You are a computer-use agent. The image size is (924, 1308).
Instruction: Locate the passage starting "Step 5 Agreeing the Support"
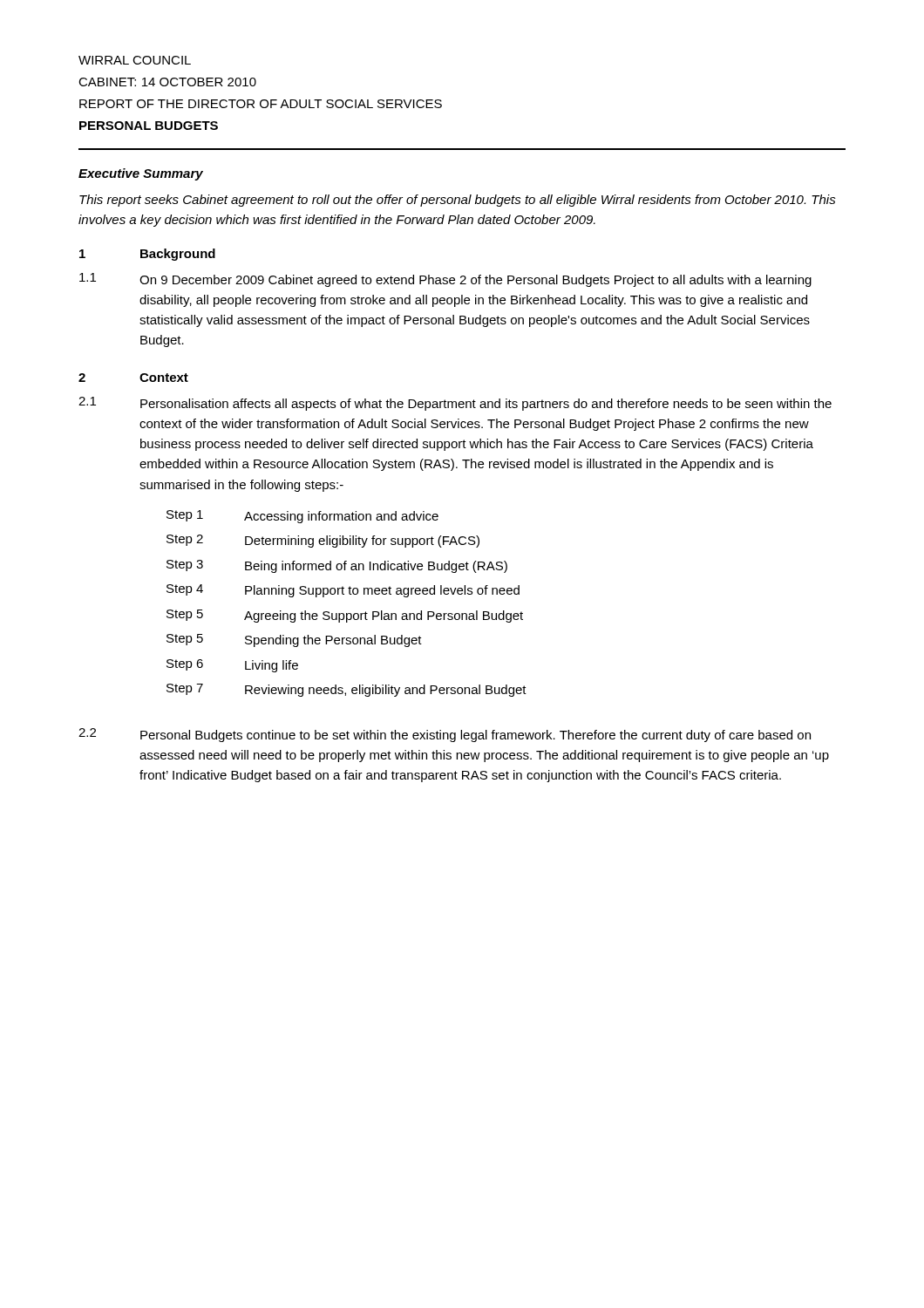coord(506,616)
